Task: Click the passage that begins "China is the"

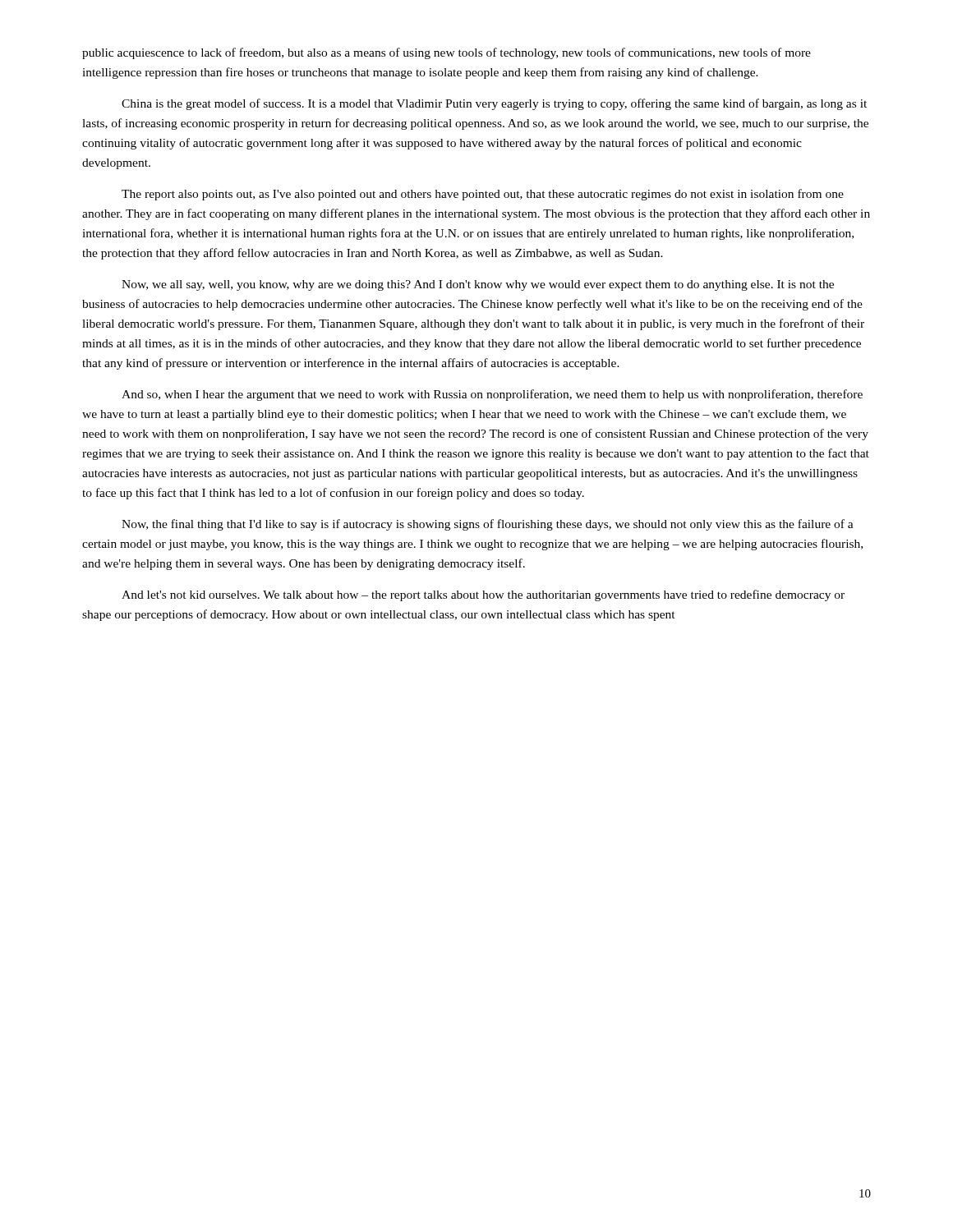Action: 476,133
